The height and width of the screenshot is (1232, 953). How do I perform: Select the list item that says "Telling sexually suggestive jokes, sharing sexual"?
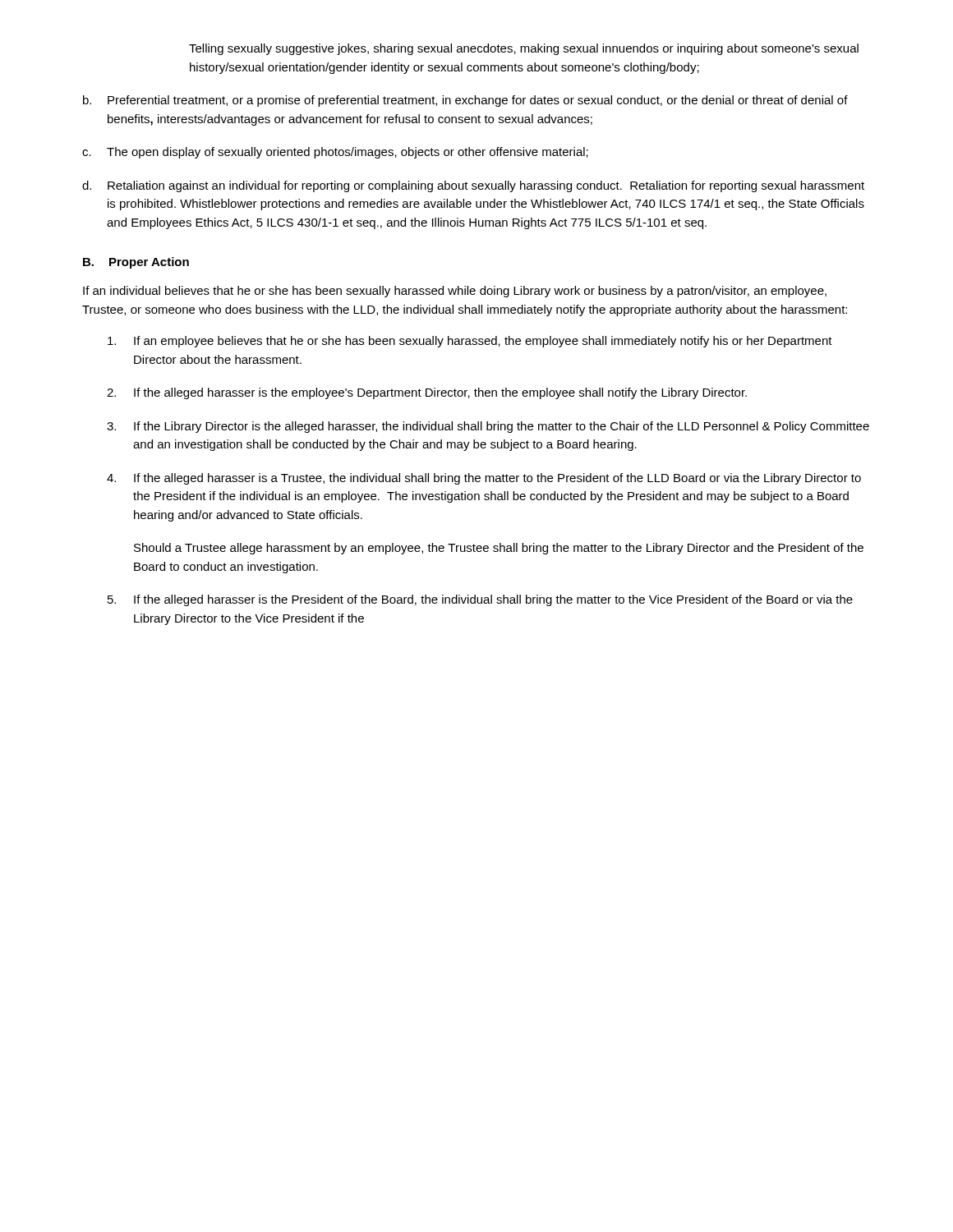tap(524, 57)
